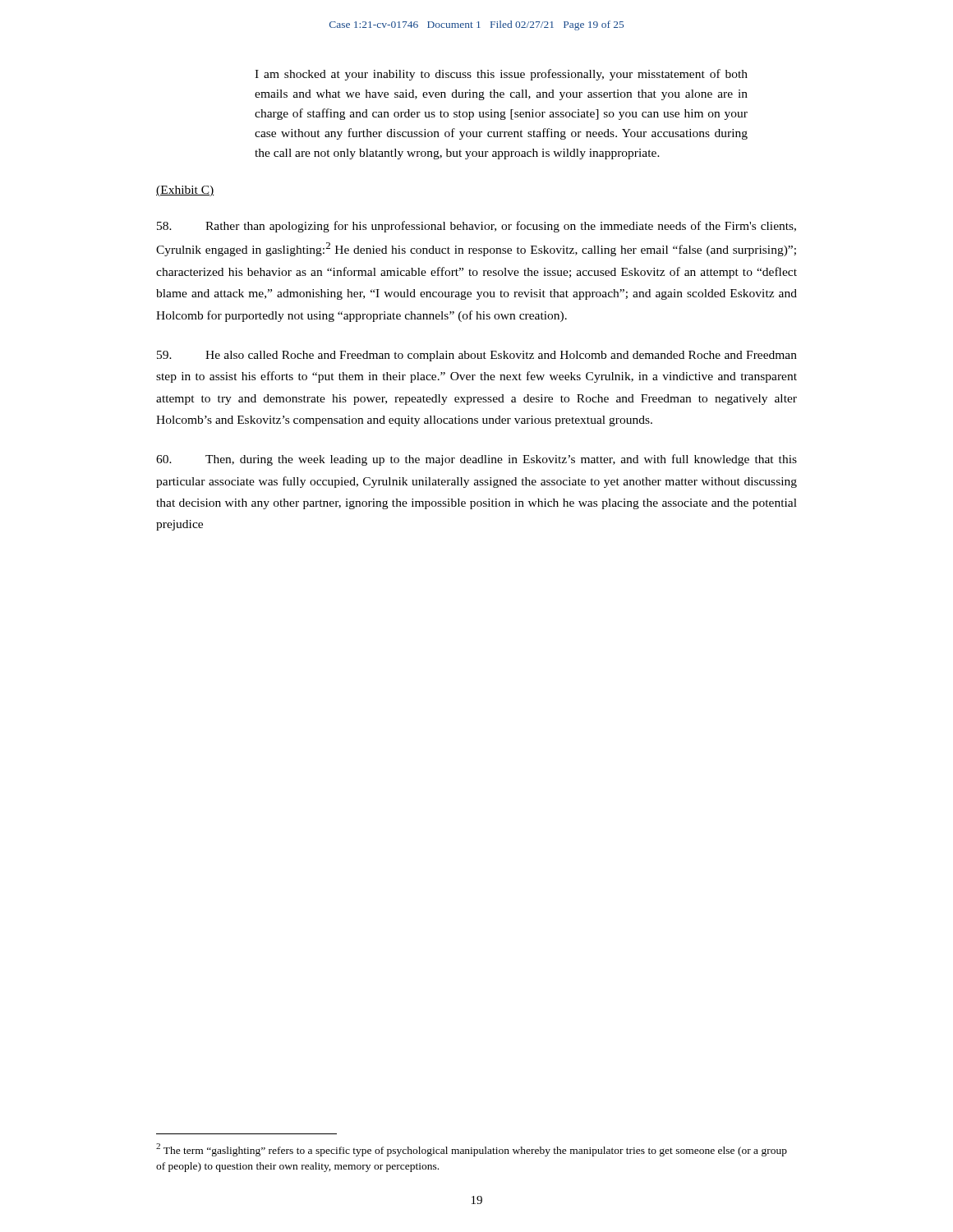Locate the block starting "Rather than apologizing for"

click(x=476, y=268)
